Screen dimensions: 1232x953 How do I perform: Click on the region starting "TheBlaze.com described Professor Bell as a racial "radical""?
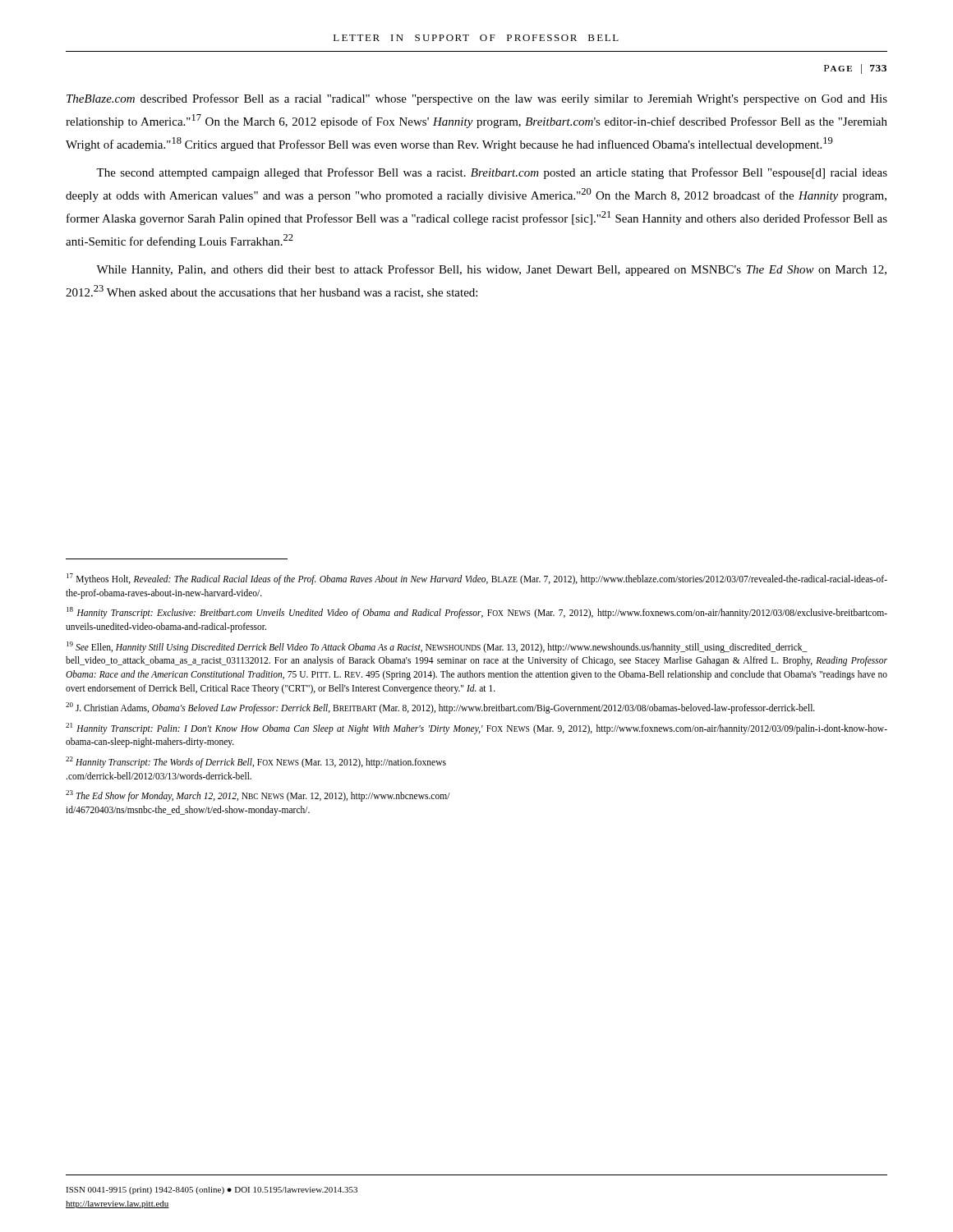tap(476, 122)
